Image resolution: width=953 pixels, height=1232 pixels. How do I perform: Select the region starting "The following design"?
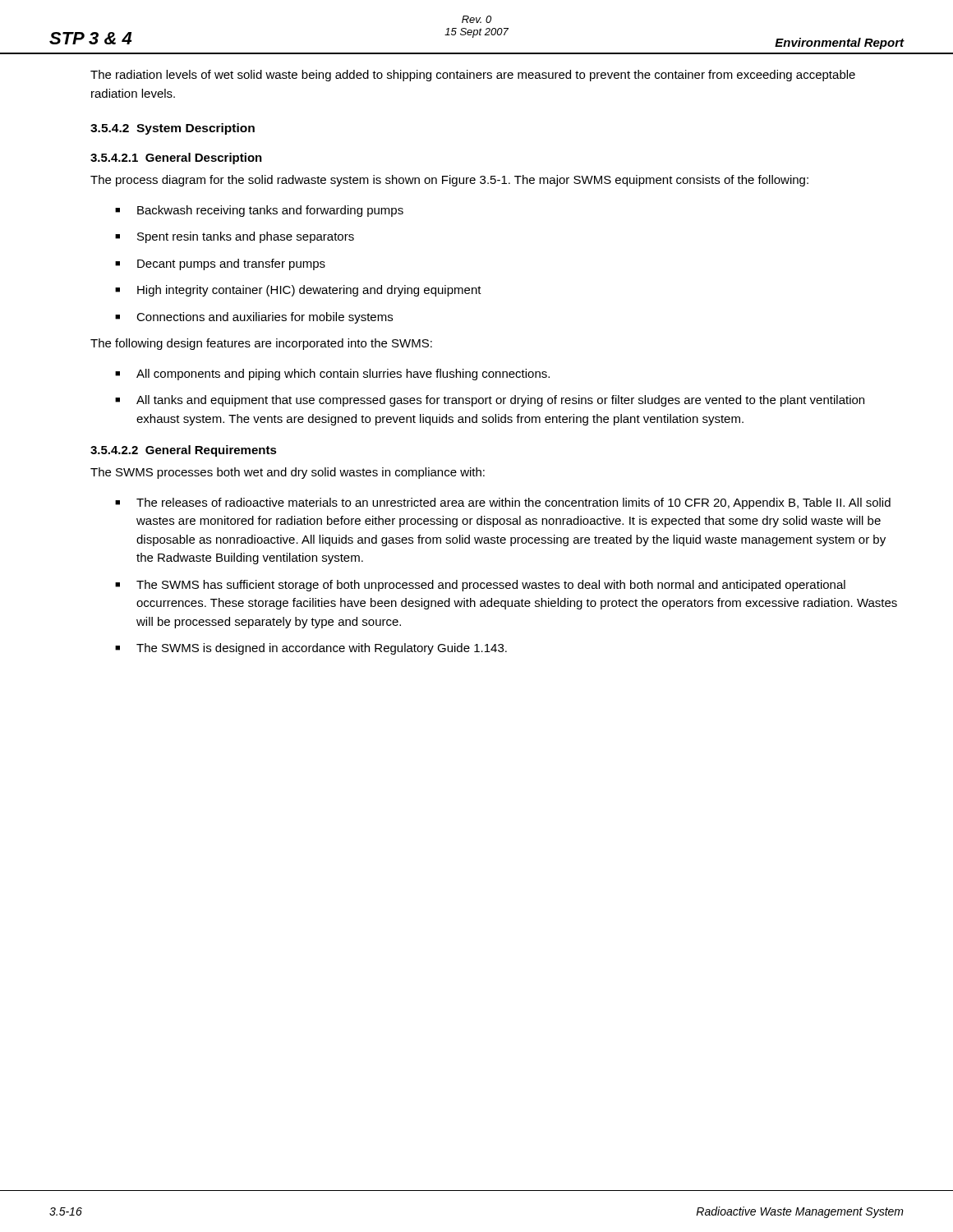[262, 343]
